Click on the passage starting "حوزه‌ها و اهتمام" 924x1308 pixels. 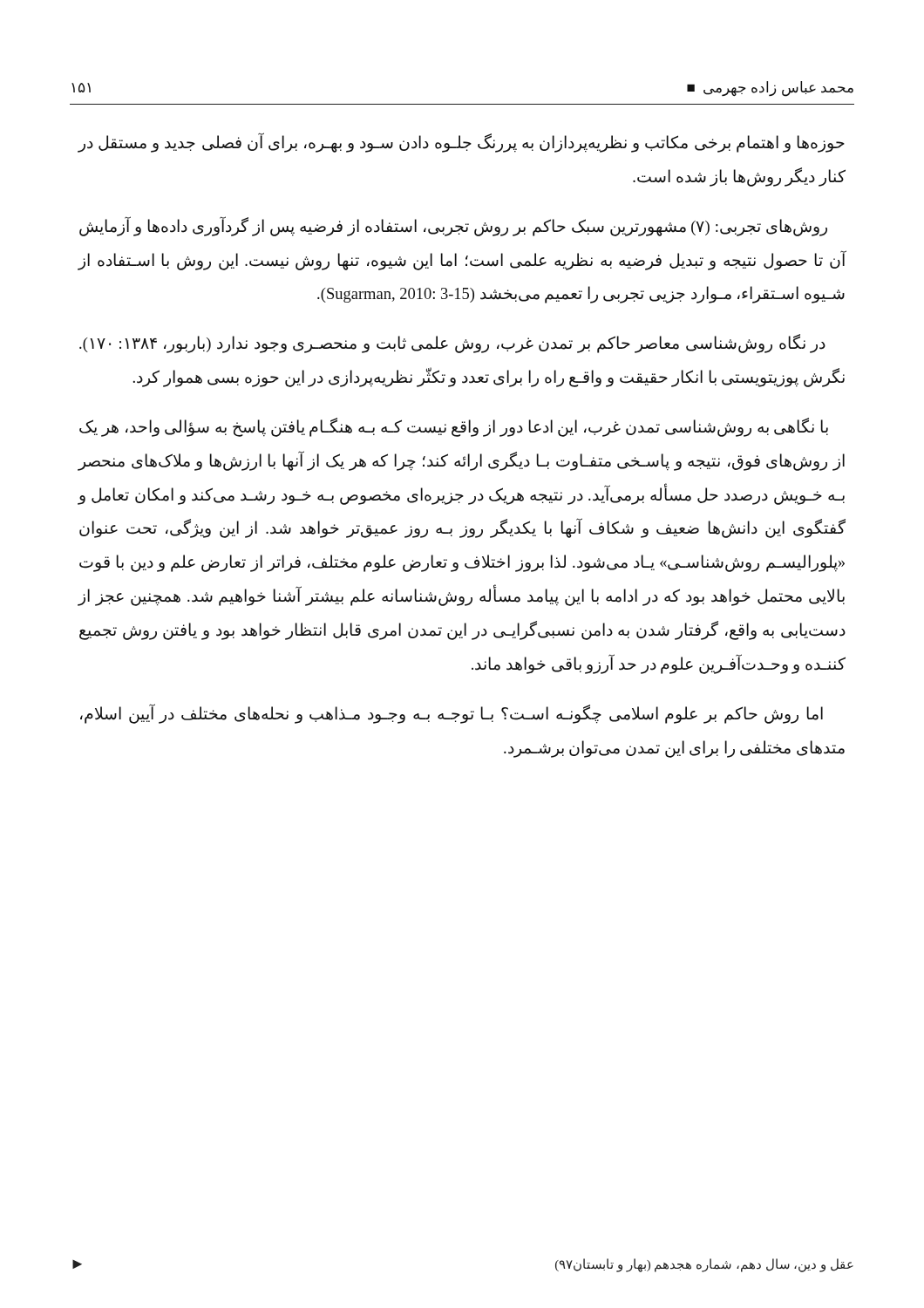[x=462, y=160]
